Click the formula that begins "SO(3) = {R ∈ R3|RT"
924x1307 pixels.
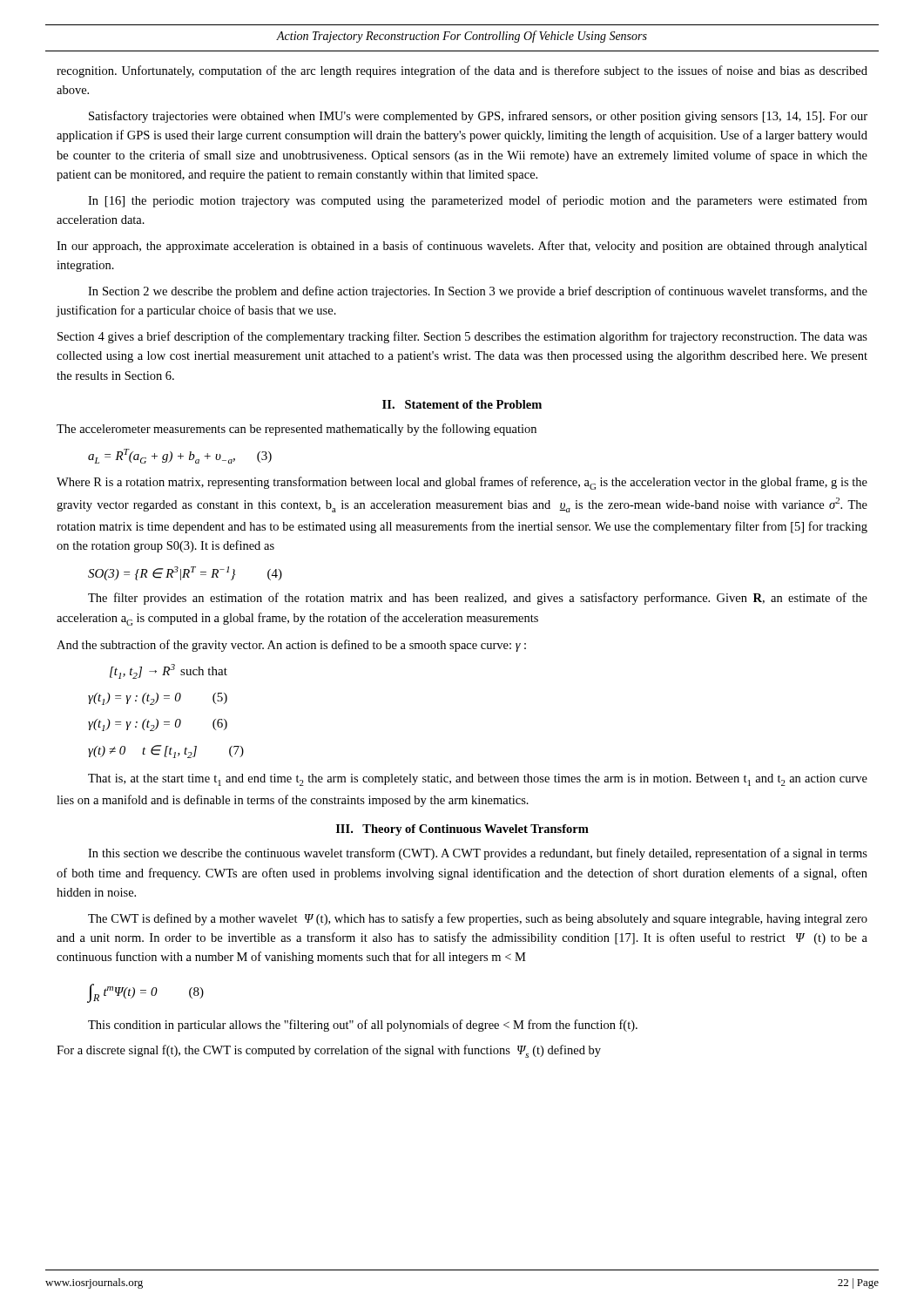tap(185, 573)
